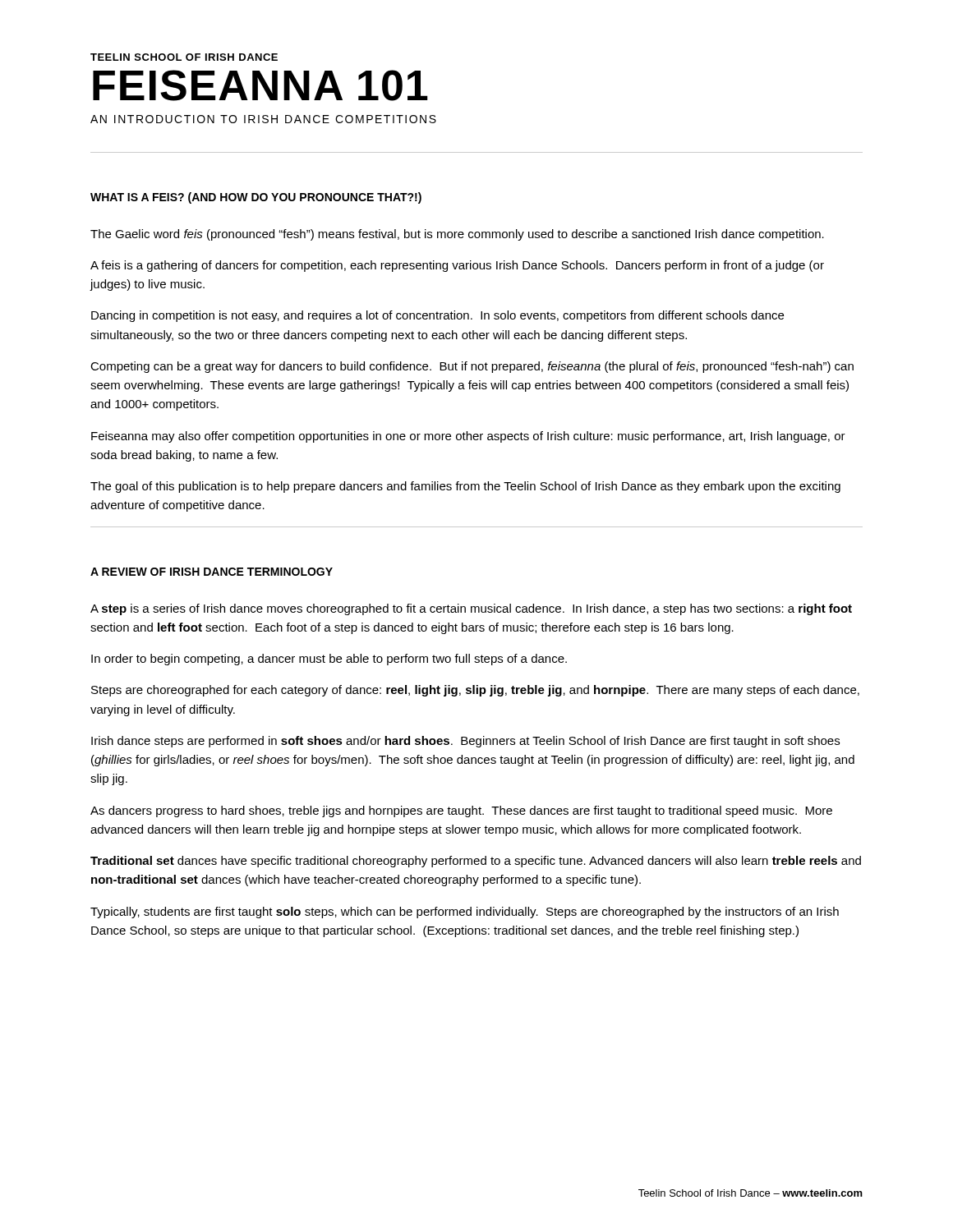The height and width of the screenshot is (1232, 953).
Task: Find the block on this page that starts "Feiseanna may also offer"
Action: 476,445
